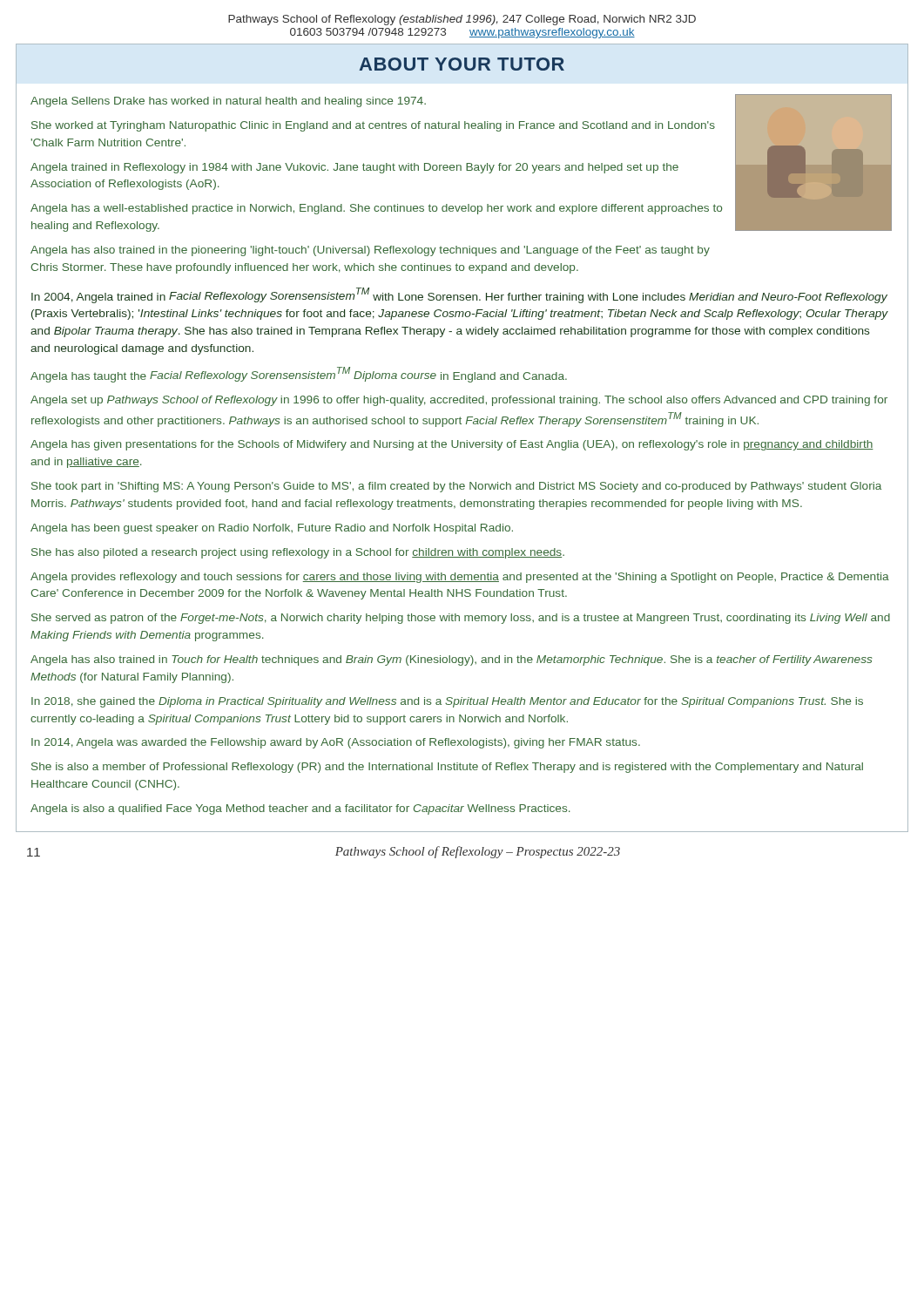
Task: Click on the text block that reads "Angela set up Pathways School of"
Action: (x=461, y=410)
